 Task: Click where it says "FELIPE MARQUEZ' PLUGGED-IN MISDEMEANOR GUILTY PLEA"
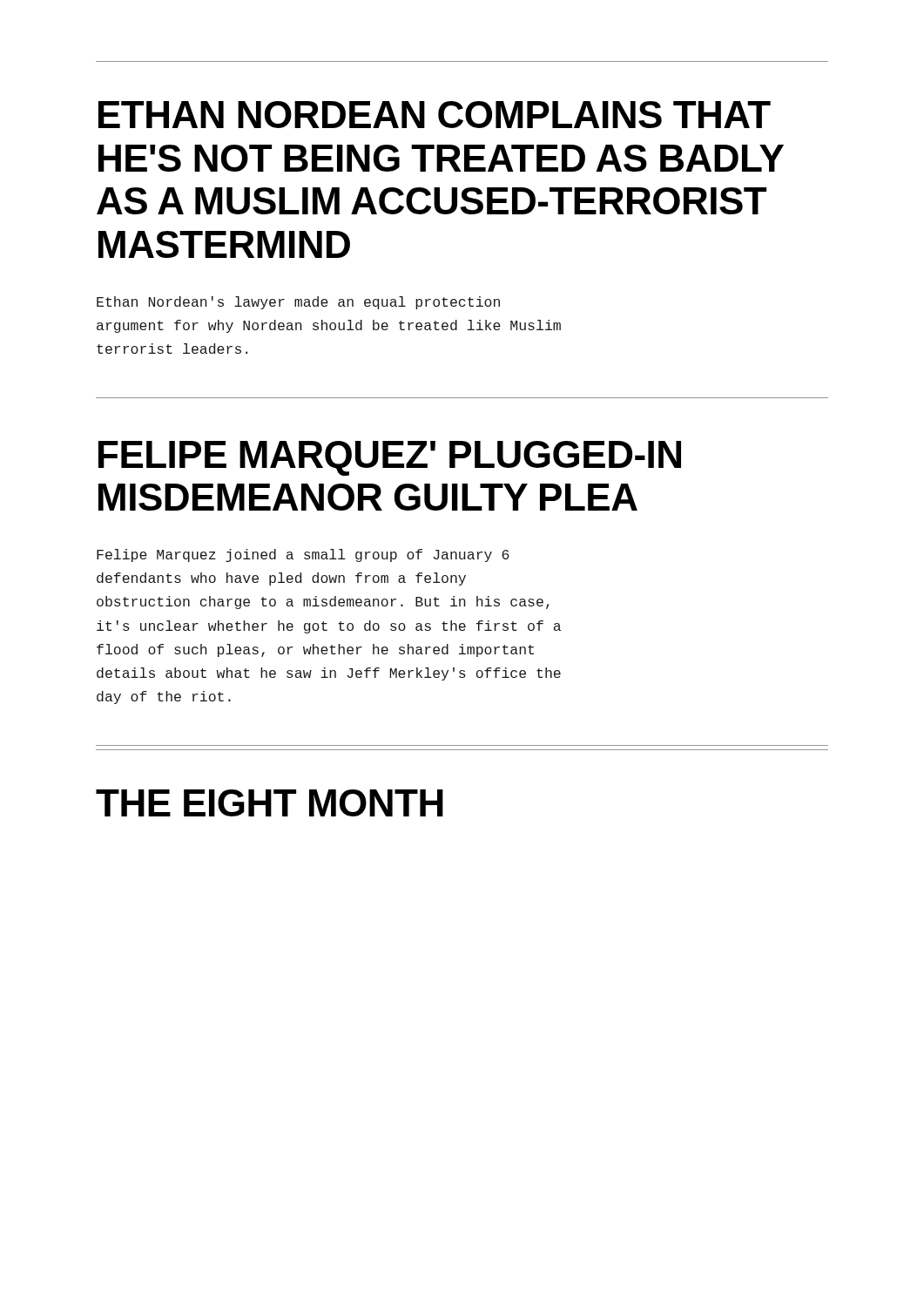pos(462,476)
